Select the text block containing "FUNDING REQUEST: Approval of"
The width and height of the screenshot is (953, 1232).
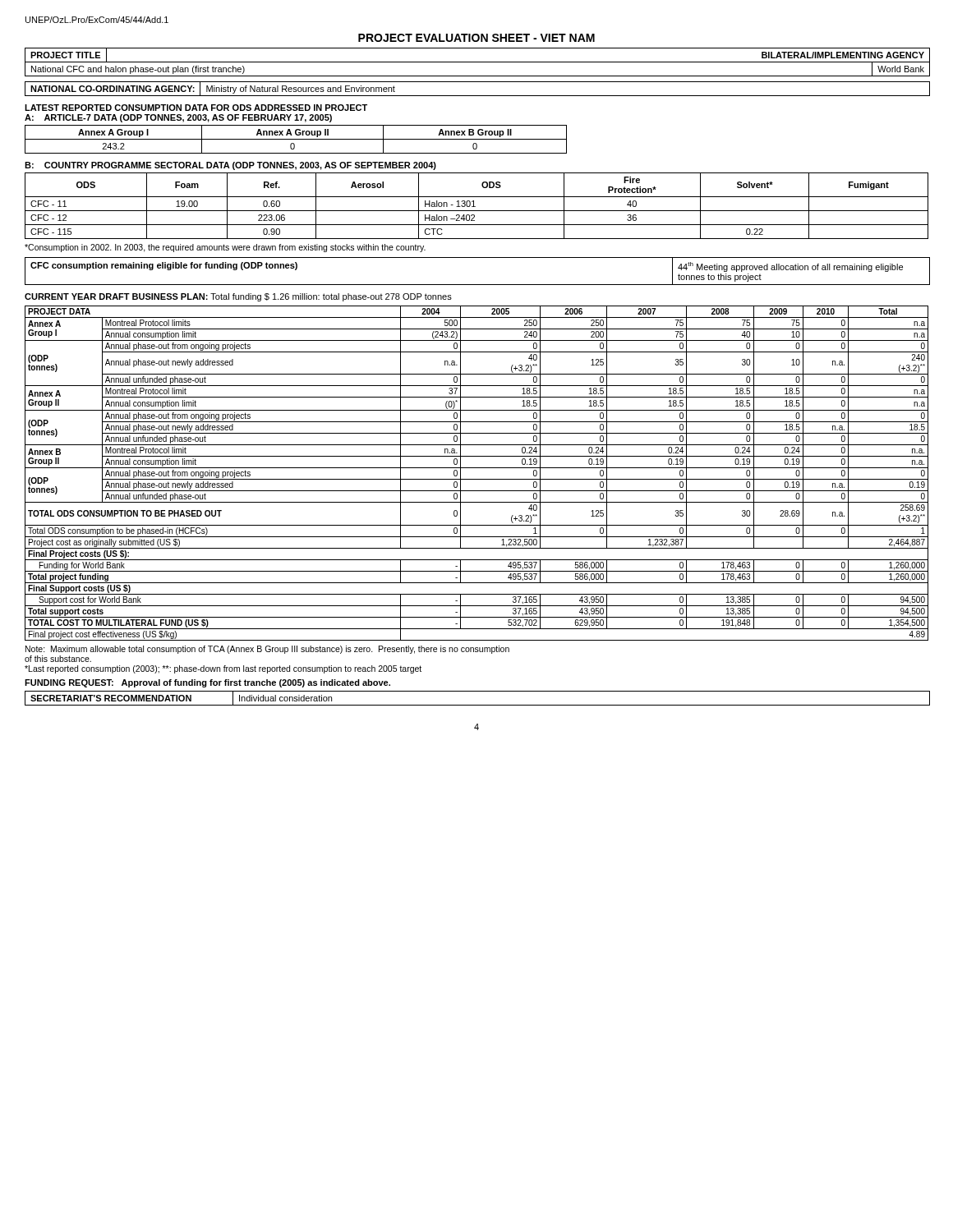(x=208, y=682)
